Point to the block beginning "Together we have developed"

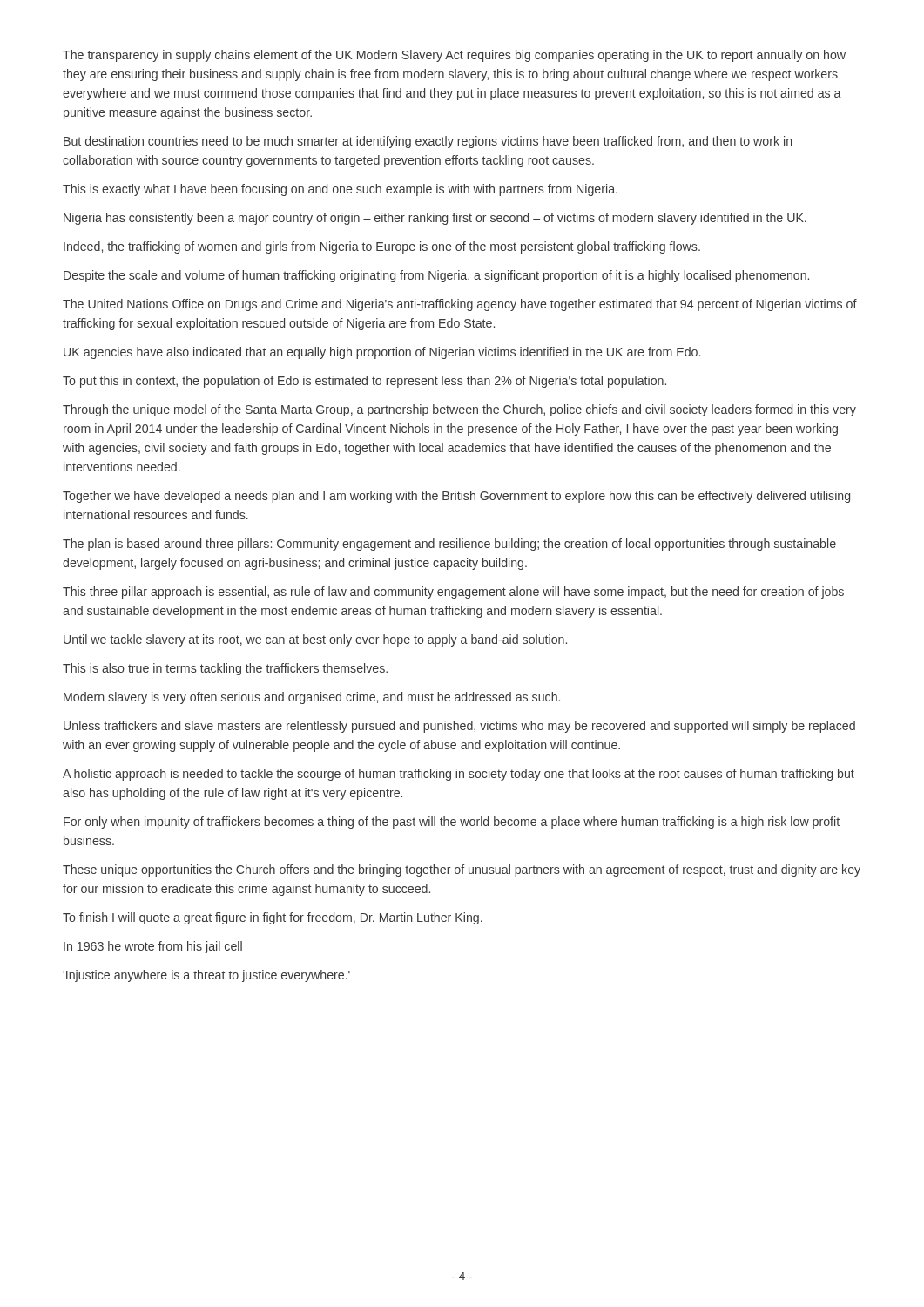click(x=457, y=505)
